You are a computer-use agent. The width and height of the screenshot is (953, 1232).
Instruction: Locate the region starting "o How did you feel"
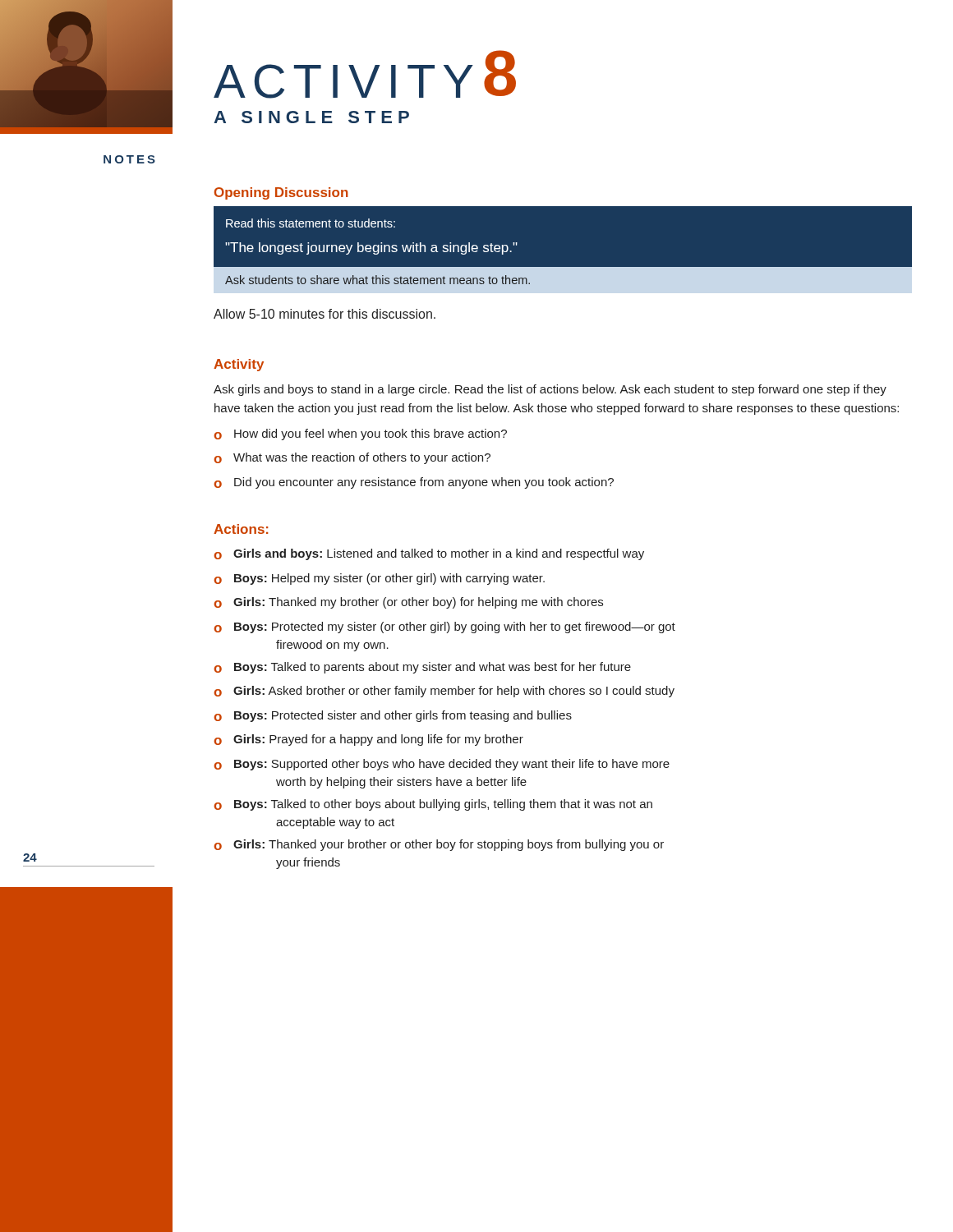[360, 434]
